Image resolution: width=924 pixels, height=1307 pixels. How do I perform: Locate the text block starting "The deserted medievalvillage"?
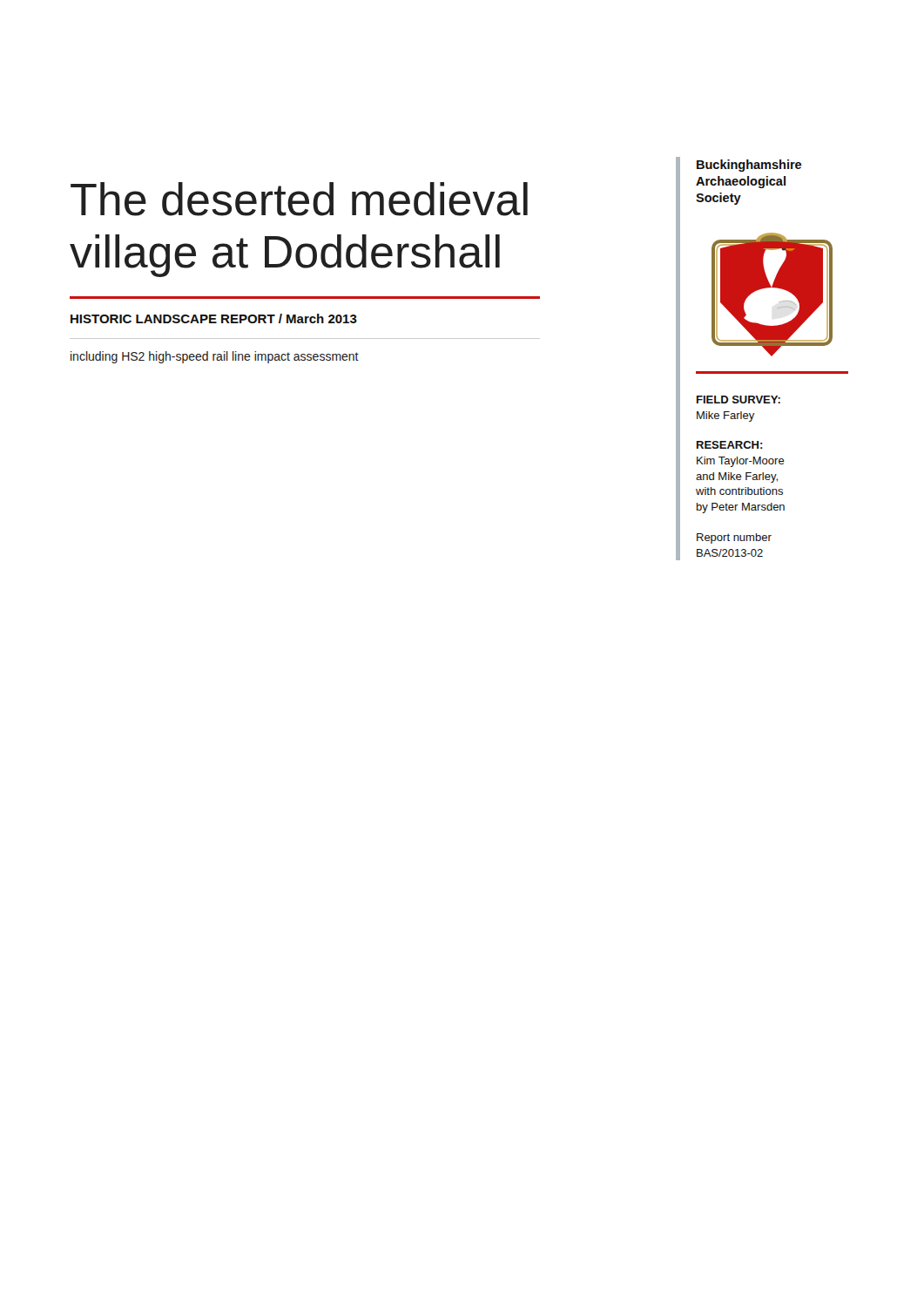[305, 226]
